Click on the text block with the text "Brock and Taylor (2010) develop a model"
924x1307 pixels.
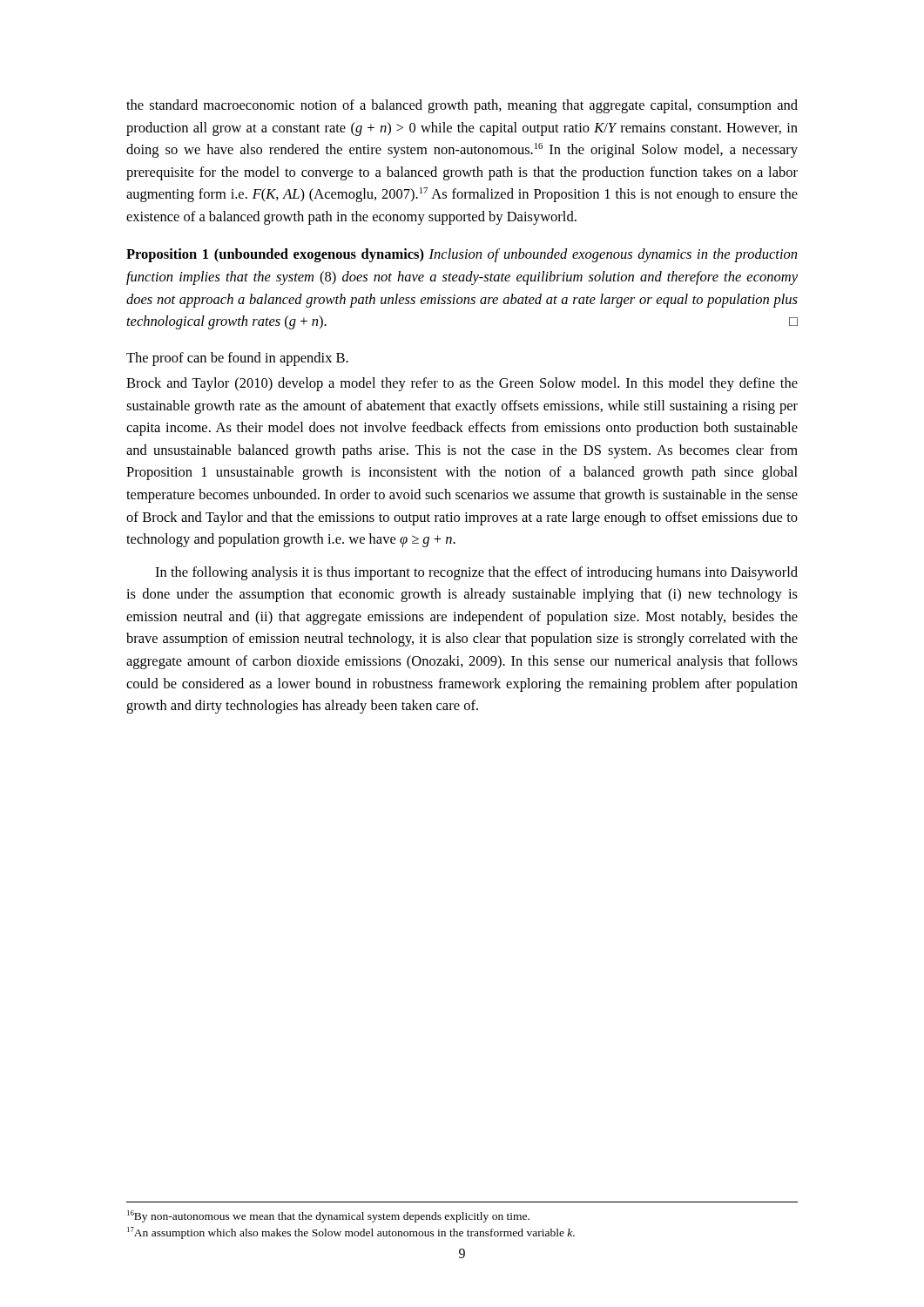pyautogui.click(x=462, y=461)
